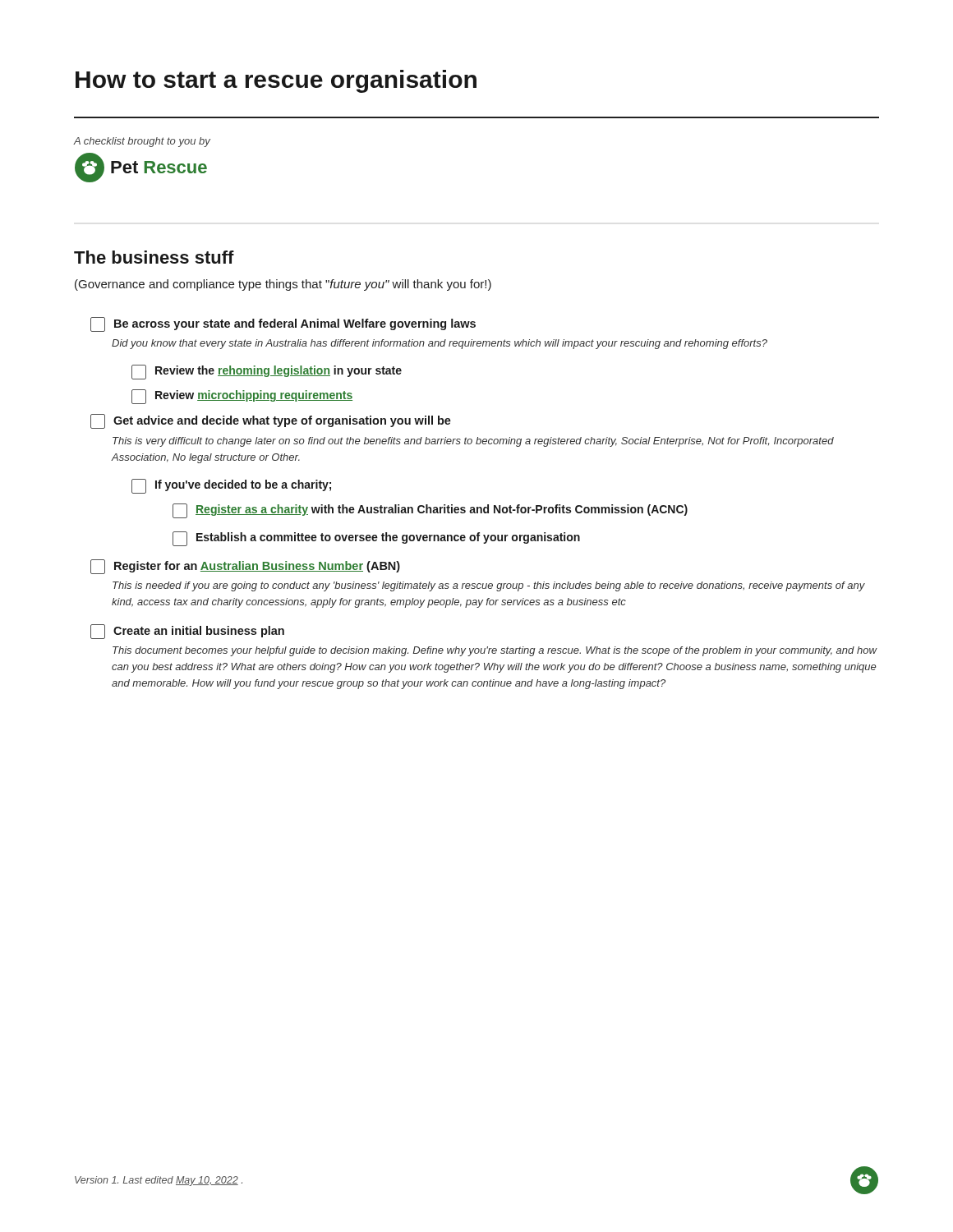Navigate to the text starting "Review the rehoming legislation in your state"

tap(267, 372)
